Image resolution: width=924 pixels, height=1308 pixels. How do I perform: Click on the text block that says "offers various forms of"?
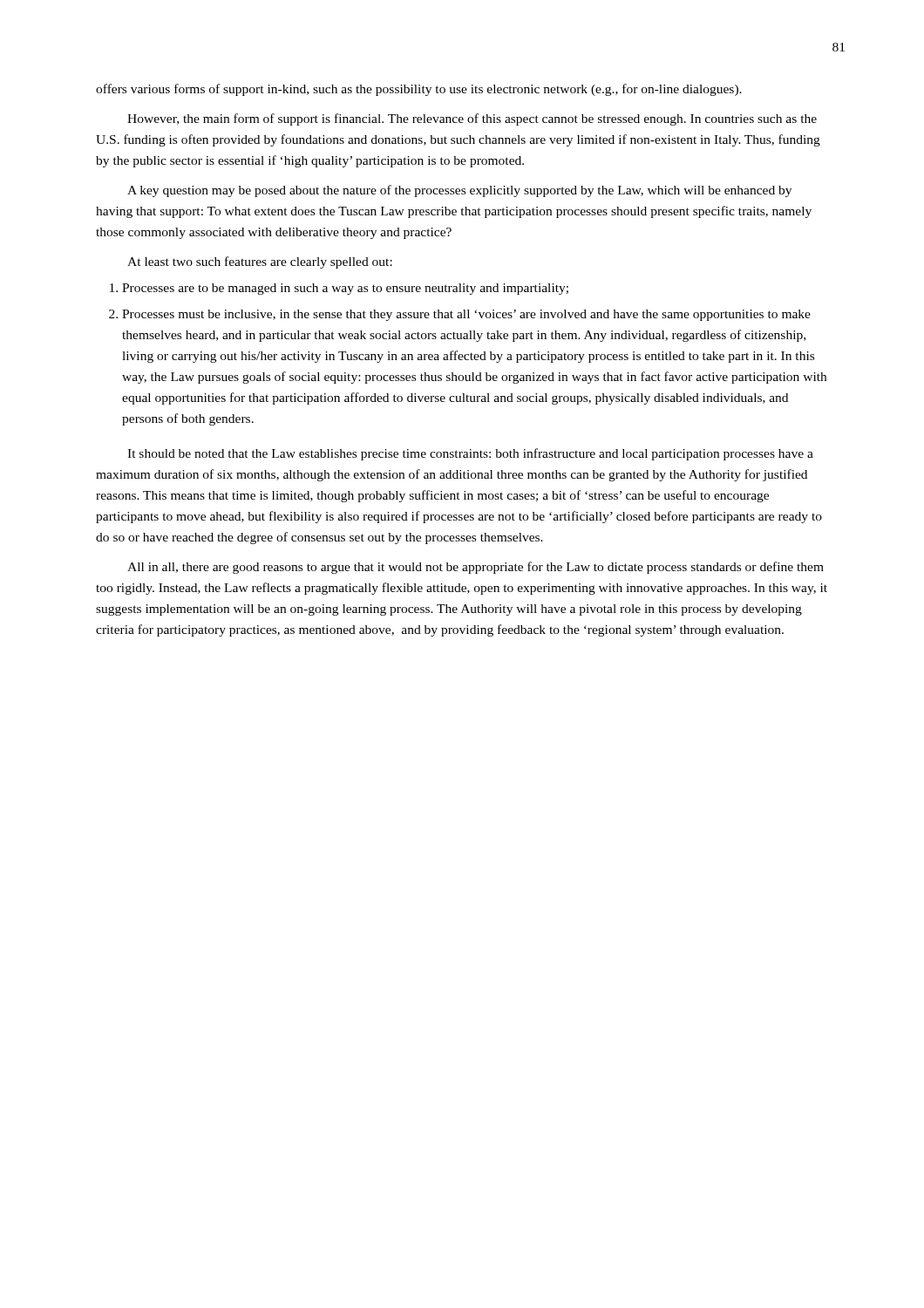click(x=462, y=89)
